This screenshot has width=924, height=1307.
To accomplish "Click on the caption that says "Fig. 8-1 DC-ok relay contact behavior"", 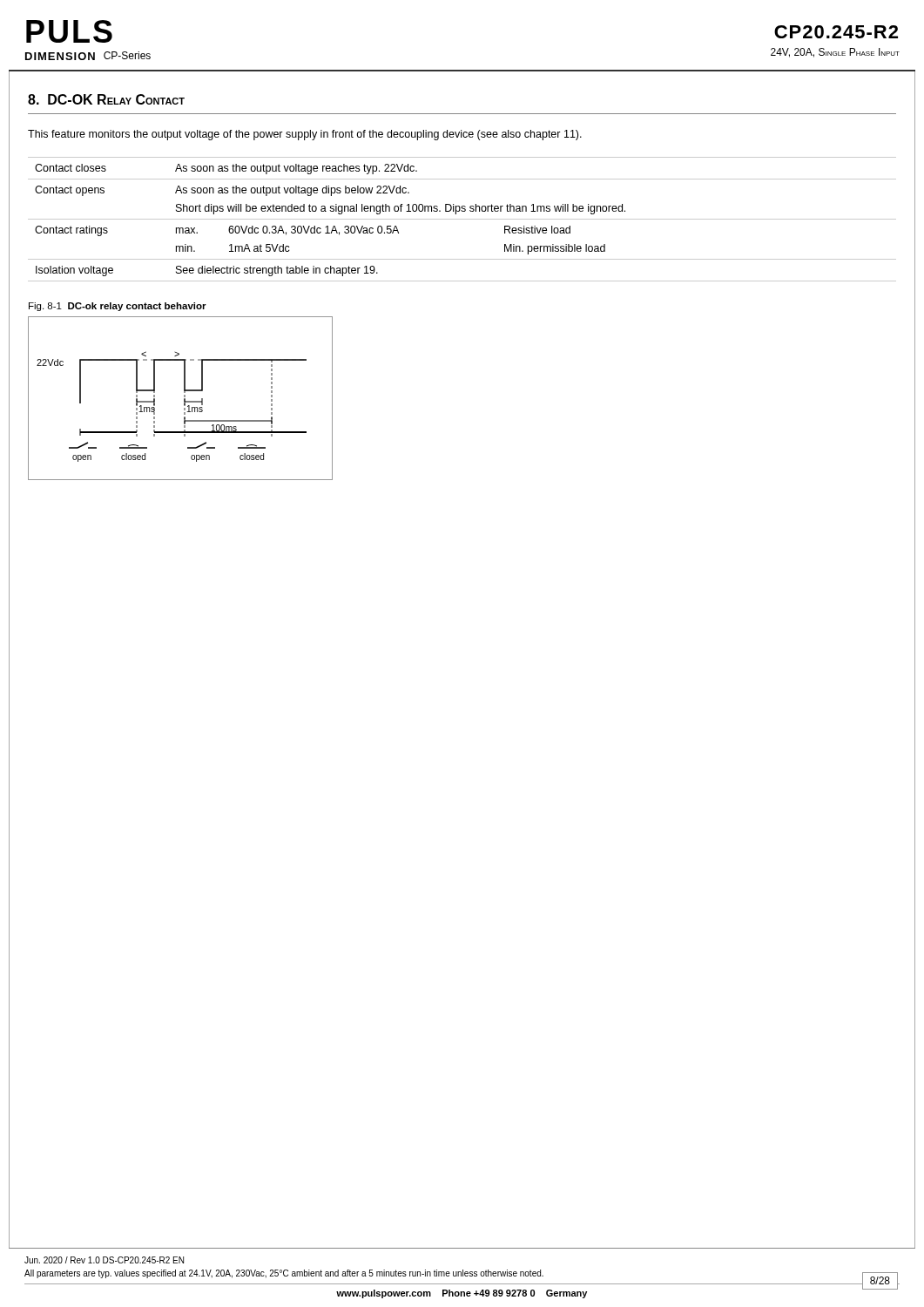I will pos(117,306).
